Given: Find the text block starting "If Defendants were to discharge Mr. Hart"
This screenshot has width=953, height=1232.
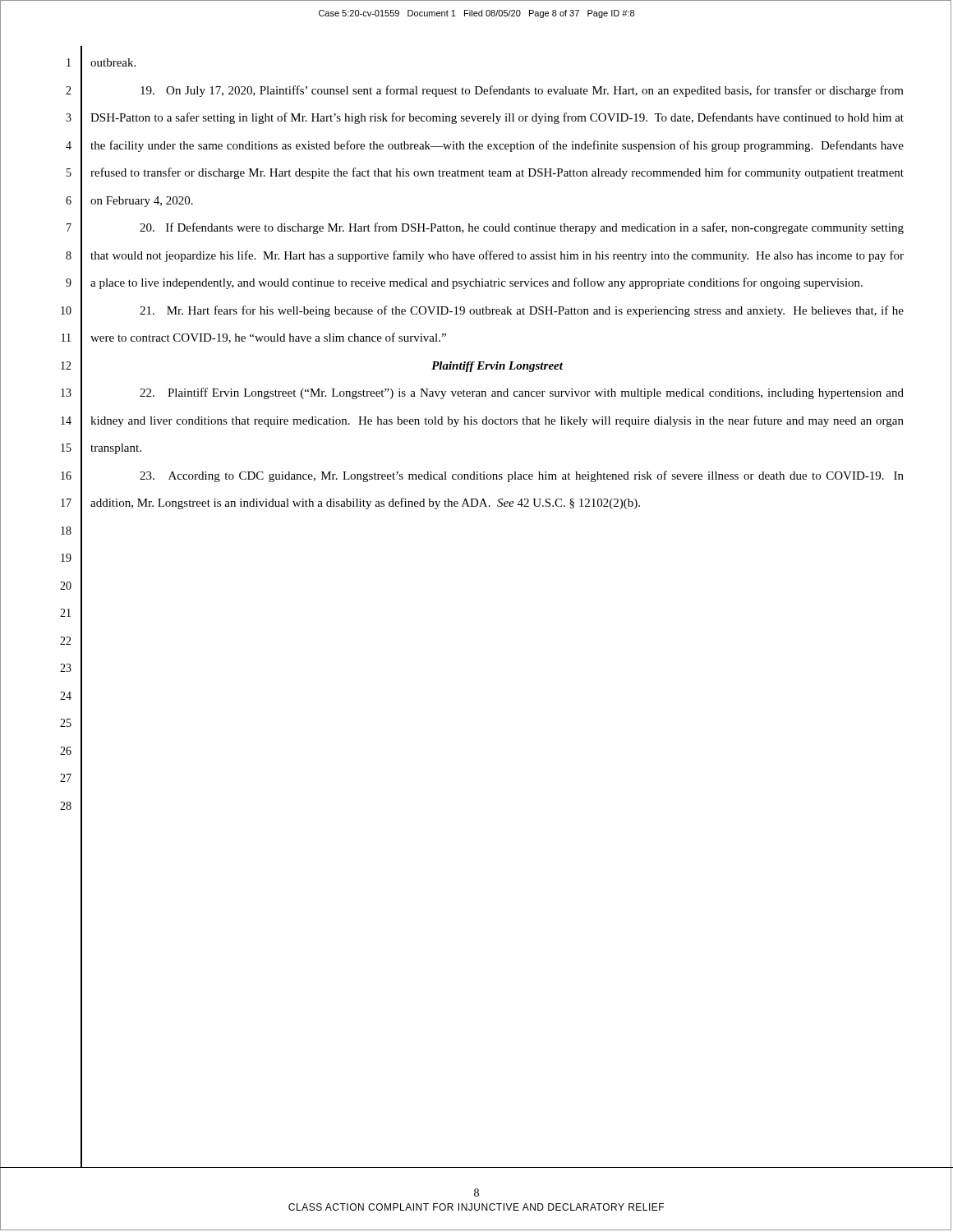Looking at the screenshot, I should (497, 255).
